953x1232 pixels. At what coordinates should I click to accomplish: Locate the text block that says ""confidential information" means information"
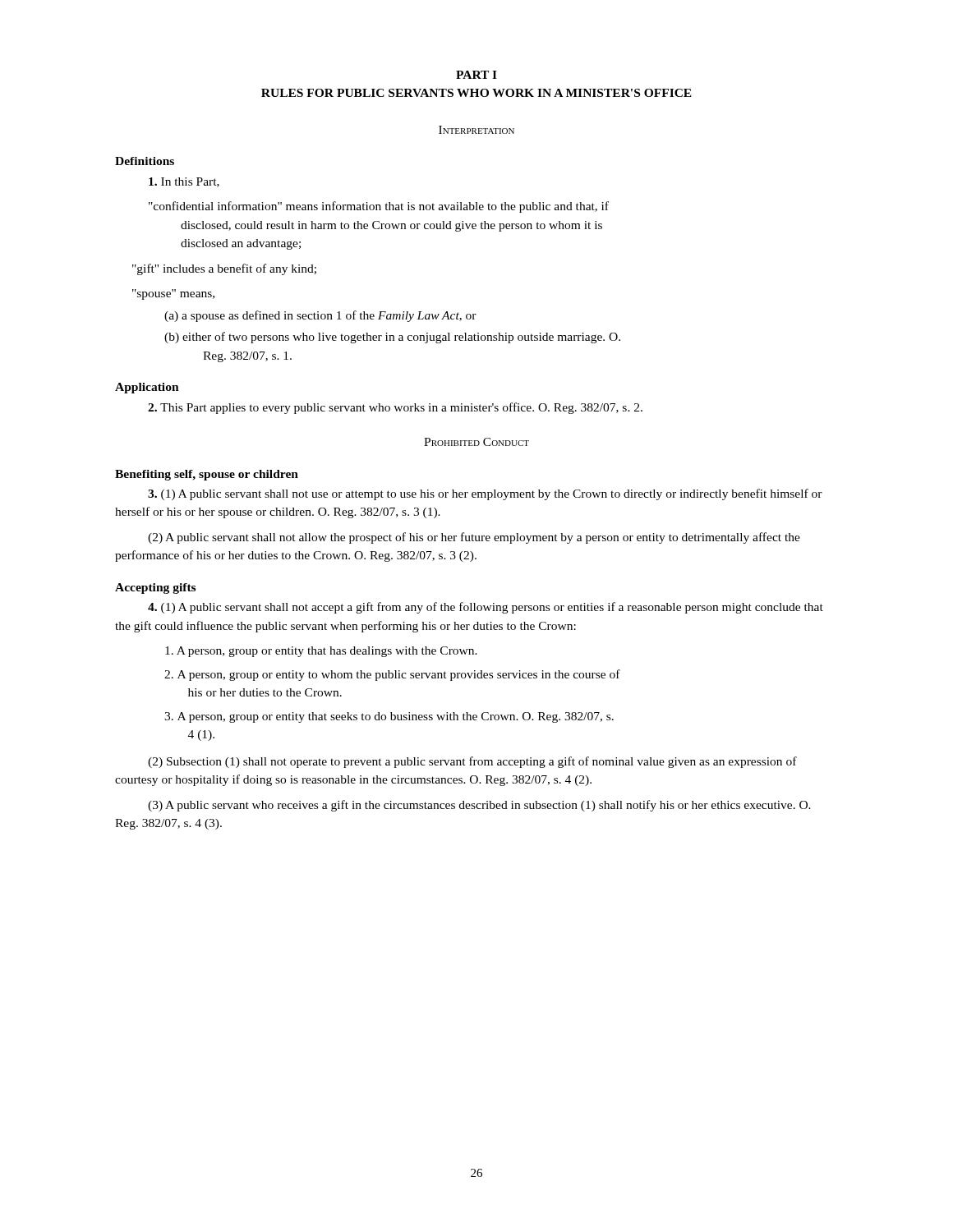click(x=493, y=226)
